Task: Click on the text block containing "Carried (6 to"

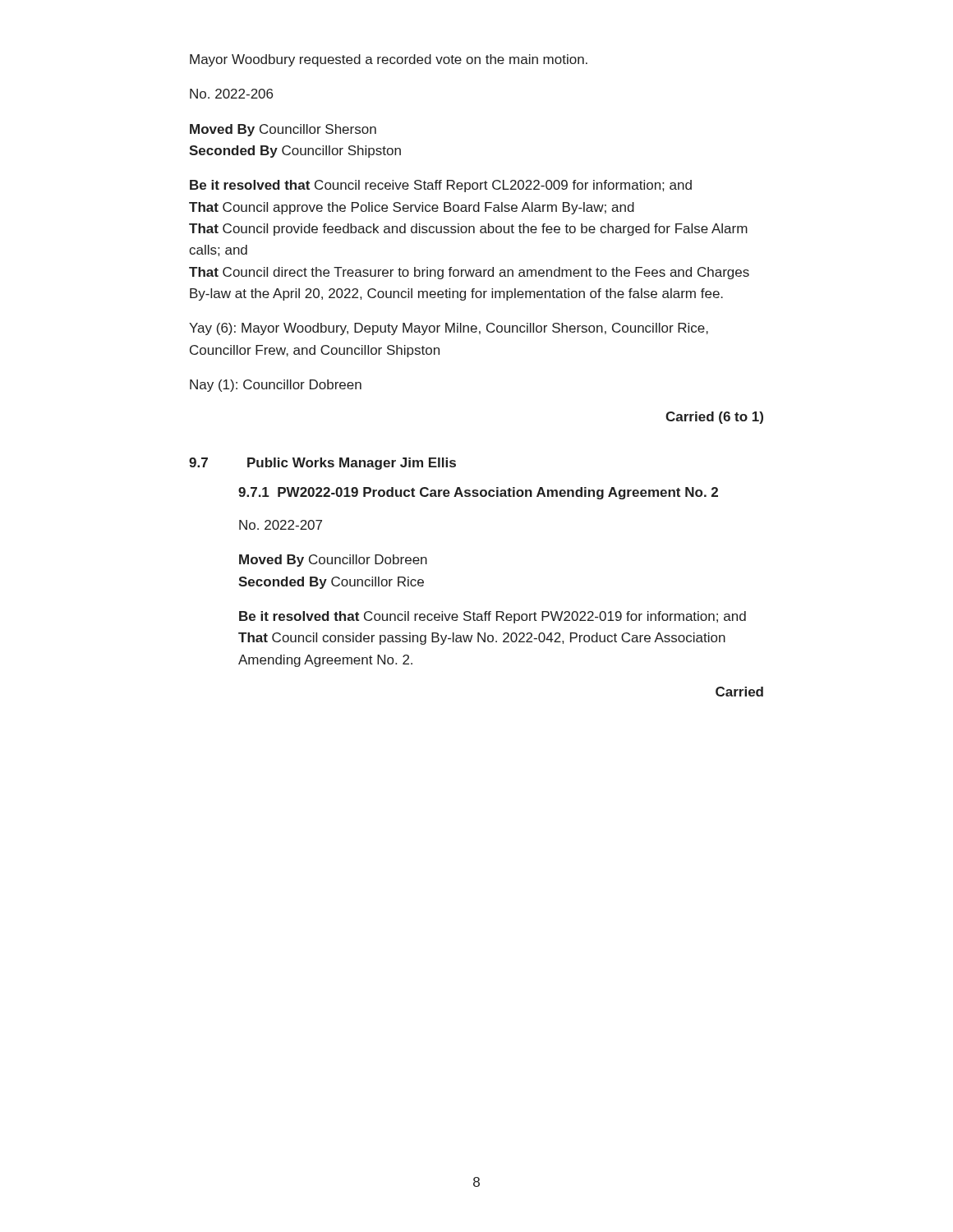Action: (715, 417)
